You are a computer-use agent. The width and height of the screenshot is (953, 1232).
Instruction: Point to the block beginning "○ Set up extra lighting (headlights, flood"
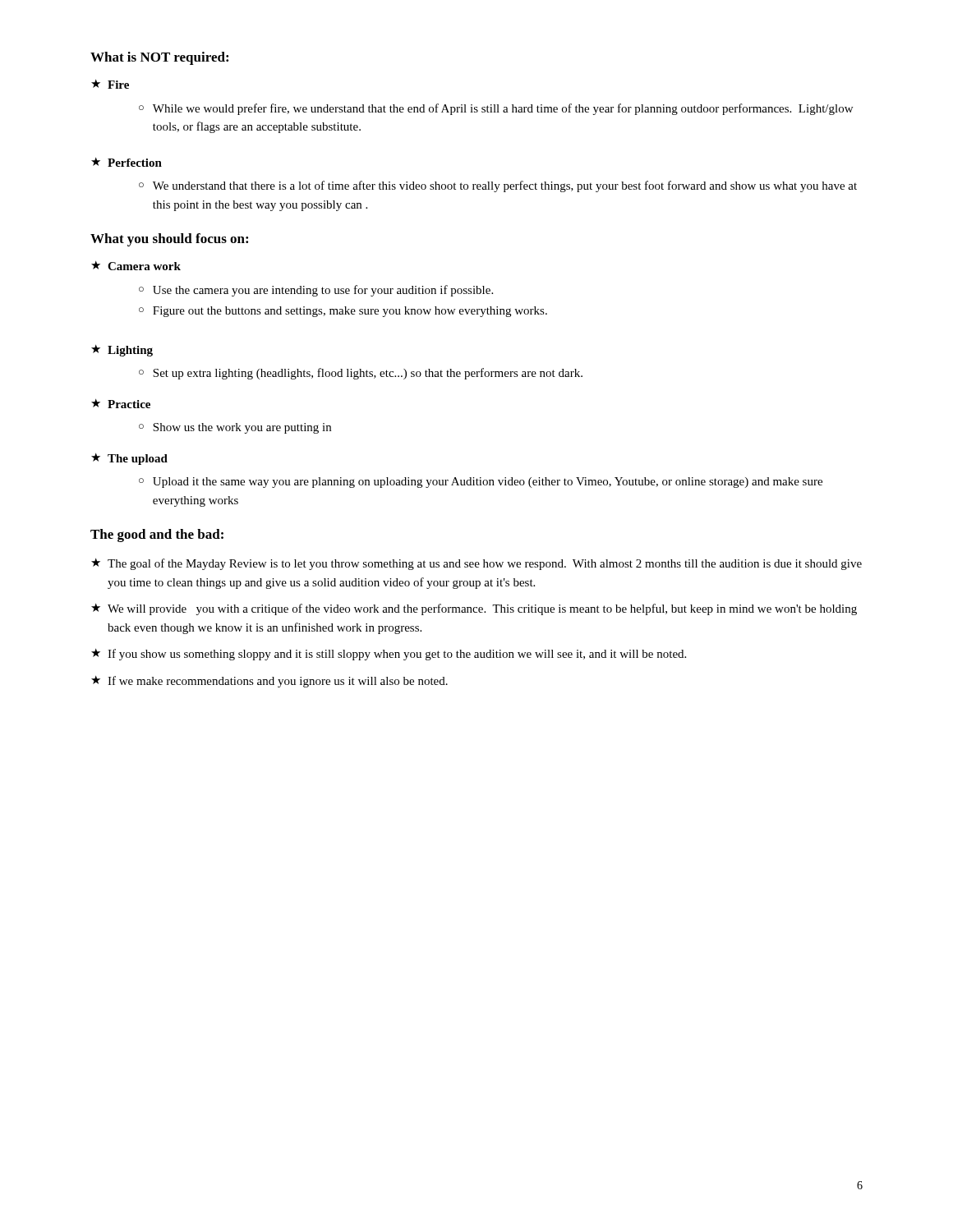tap(361, 373)
